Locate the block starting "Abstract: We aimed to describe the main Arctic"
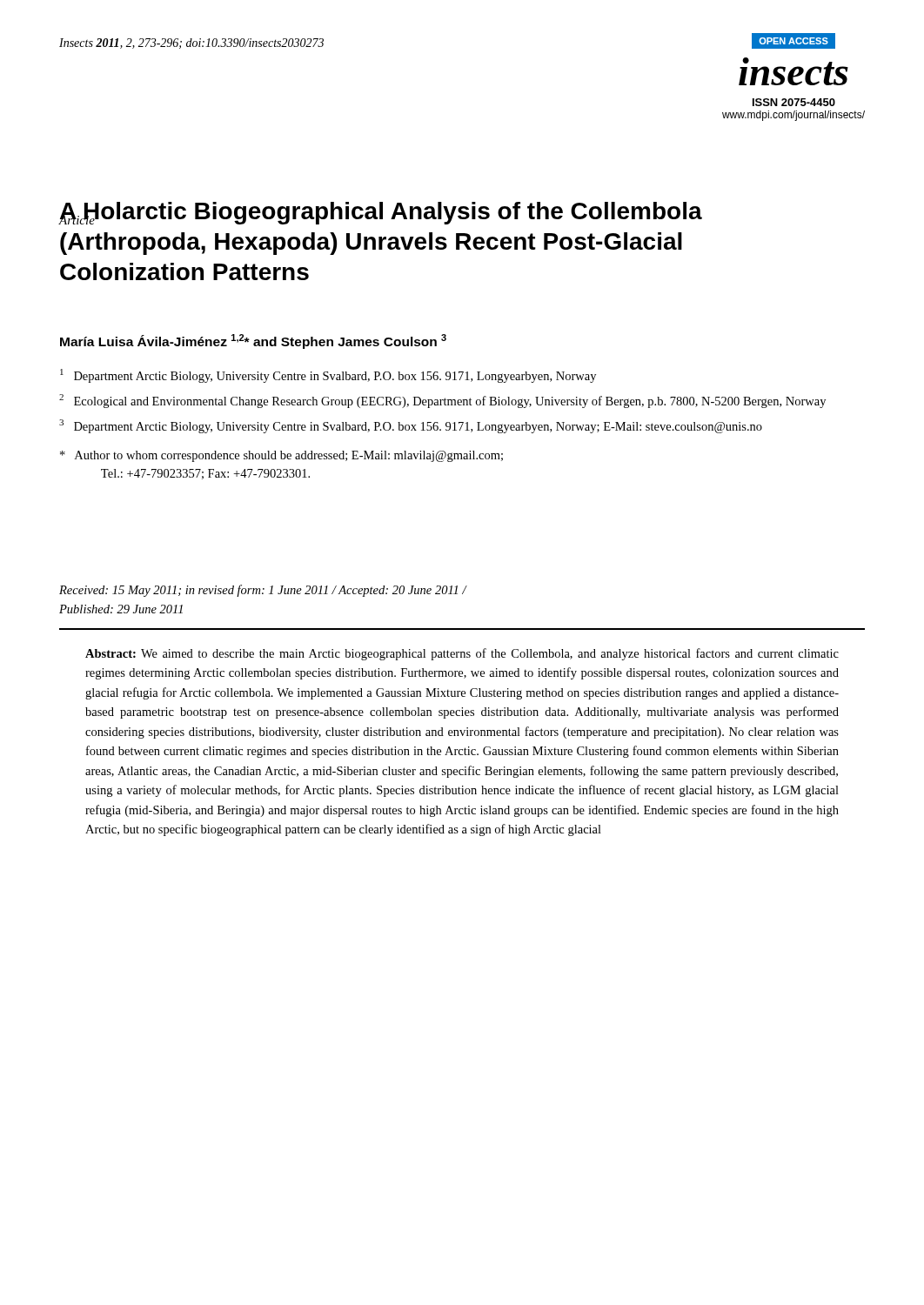Screen dimensions: 1305x924 pos(462,741)
